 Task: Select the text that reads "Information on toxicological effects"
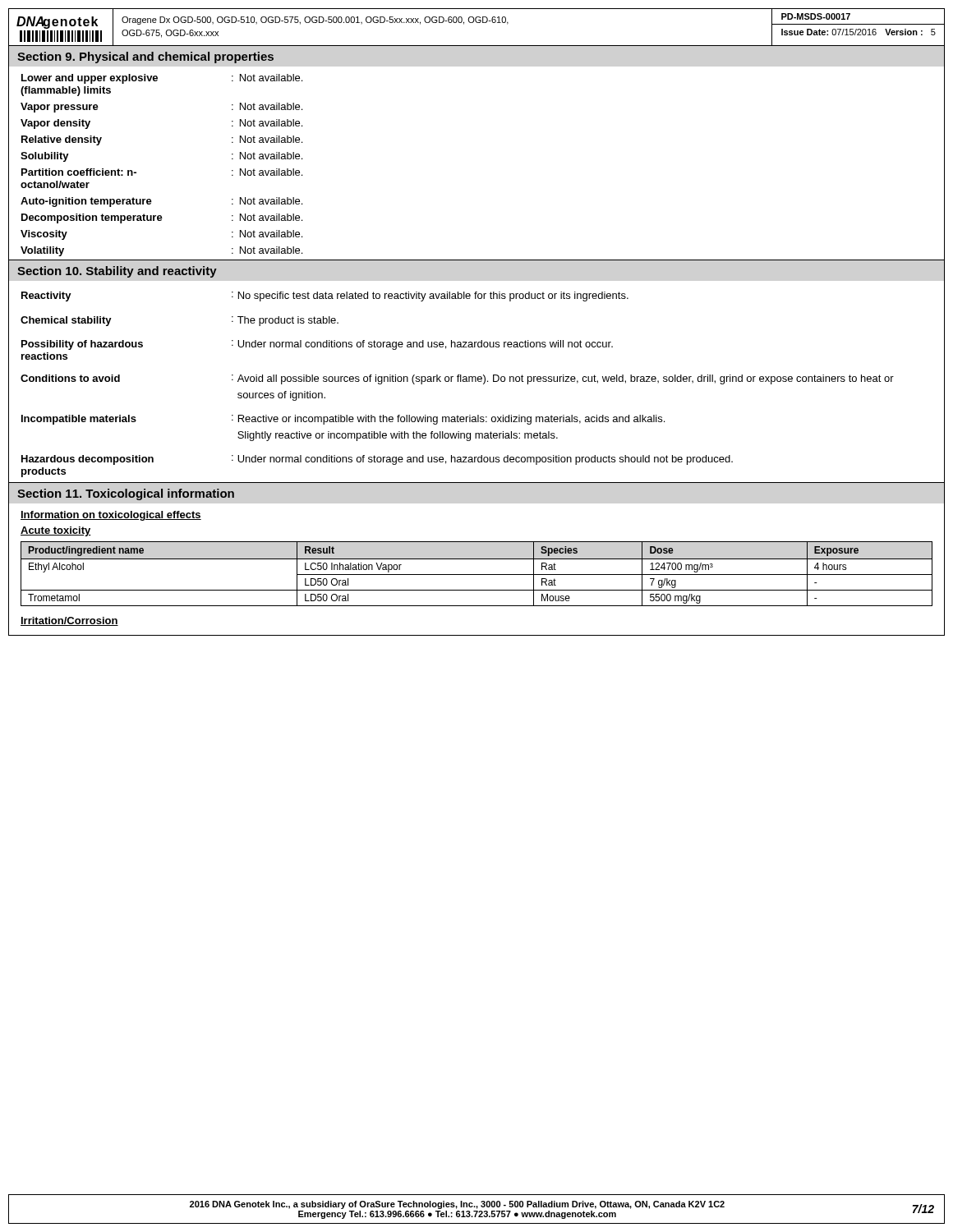(111, 515)
